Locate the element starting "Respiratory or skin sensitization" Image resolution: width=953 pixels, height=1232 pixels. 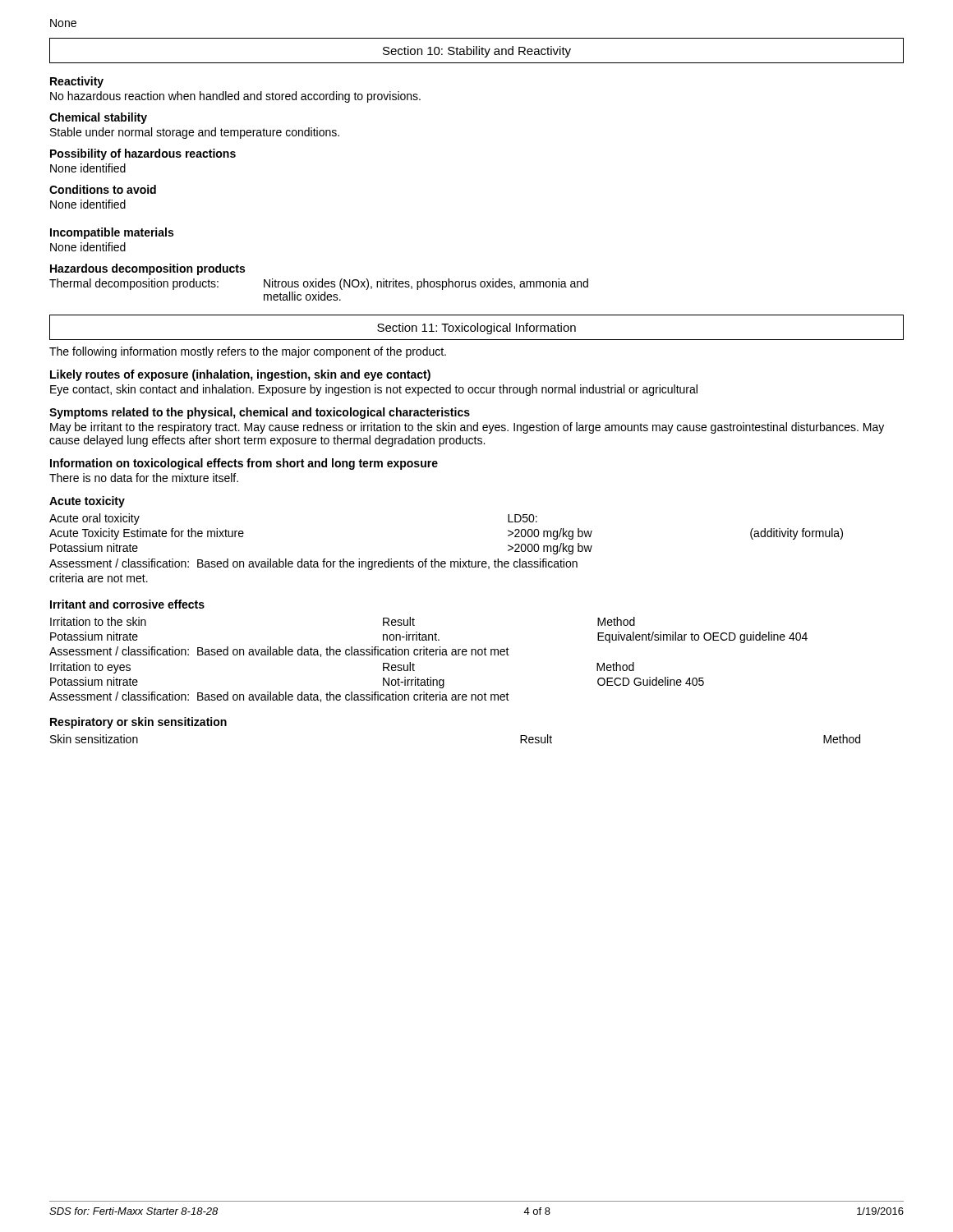138,722
